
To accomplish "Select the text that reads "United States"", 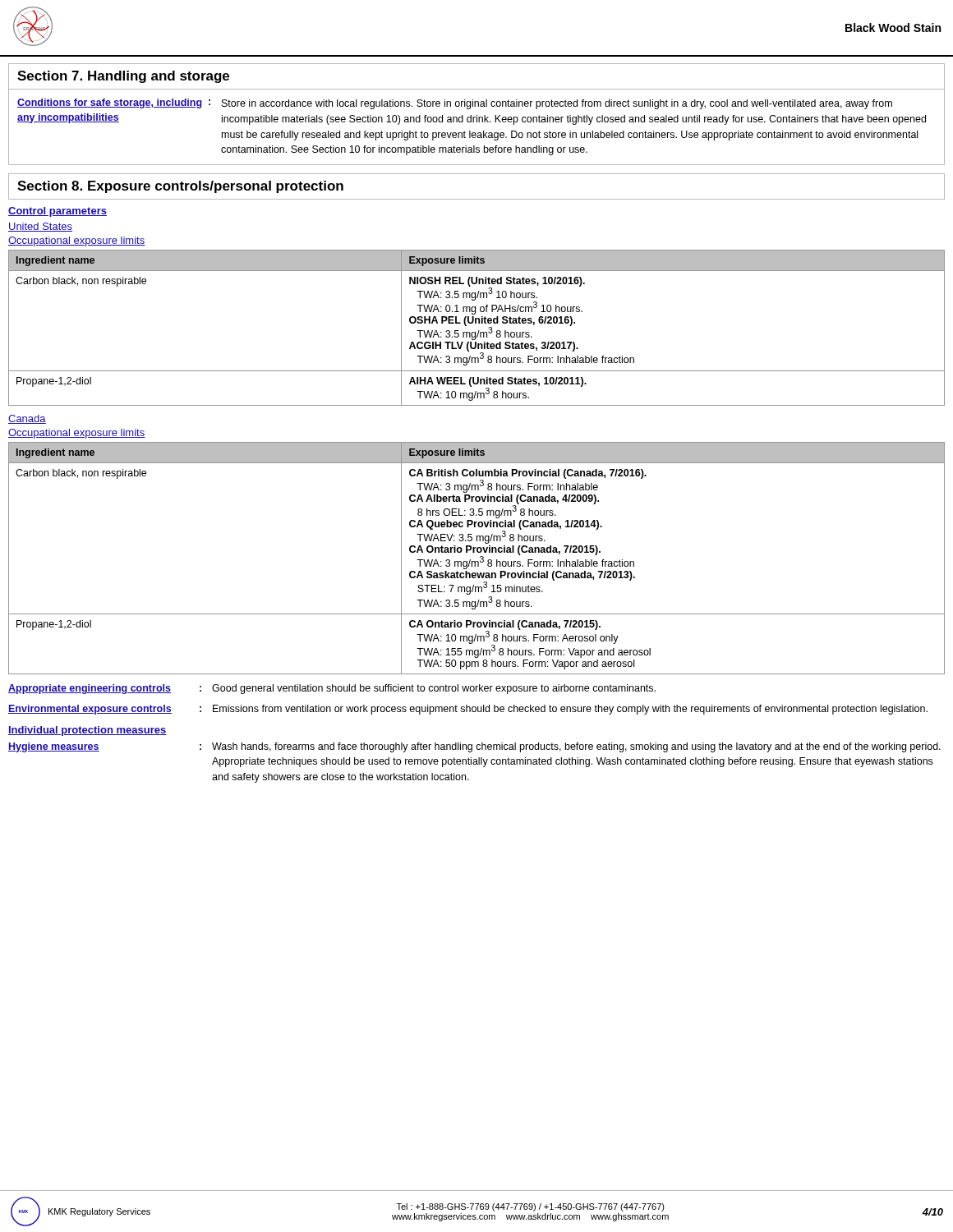I will pyautogui.click(x=40, y=226).
